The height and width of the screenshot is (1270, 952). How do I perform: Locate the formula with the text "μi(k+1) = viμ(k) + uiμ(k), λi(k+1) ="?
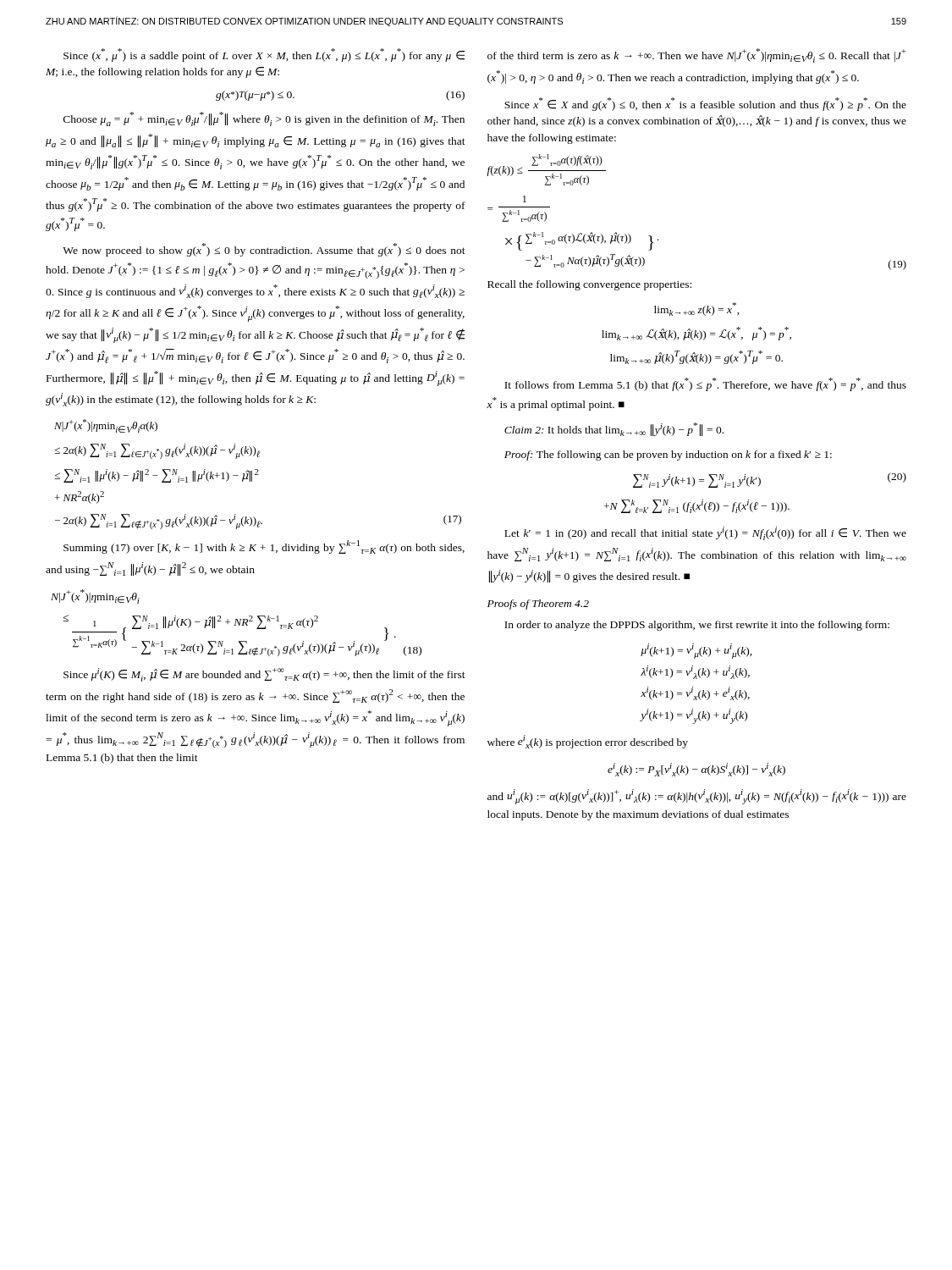(697, 682)
